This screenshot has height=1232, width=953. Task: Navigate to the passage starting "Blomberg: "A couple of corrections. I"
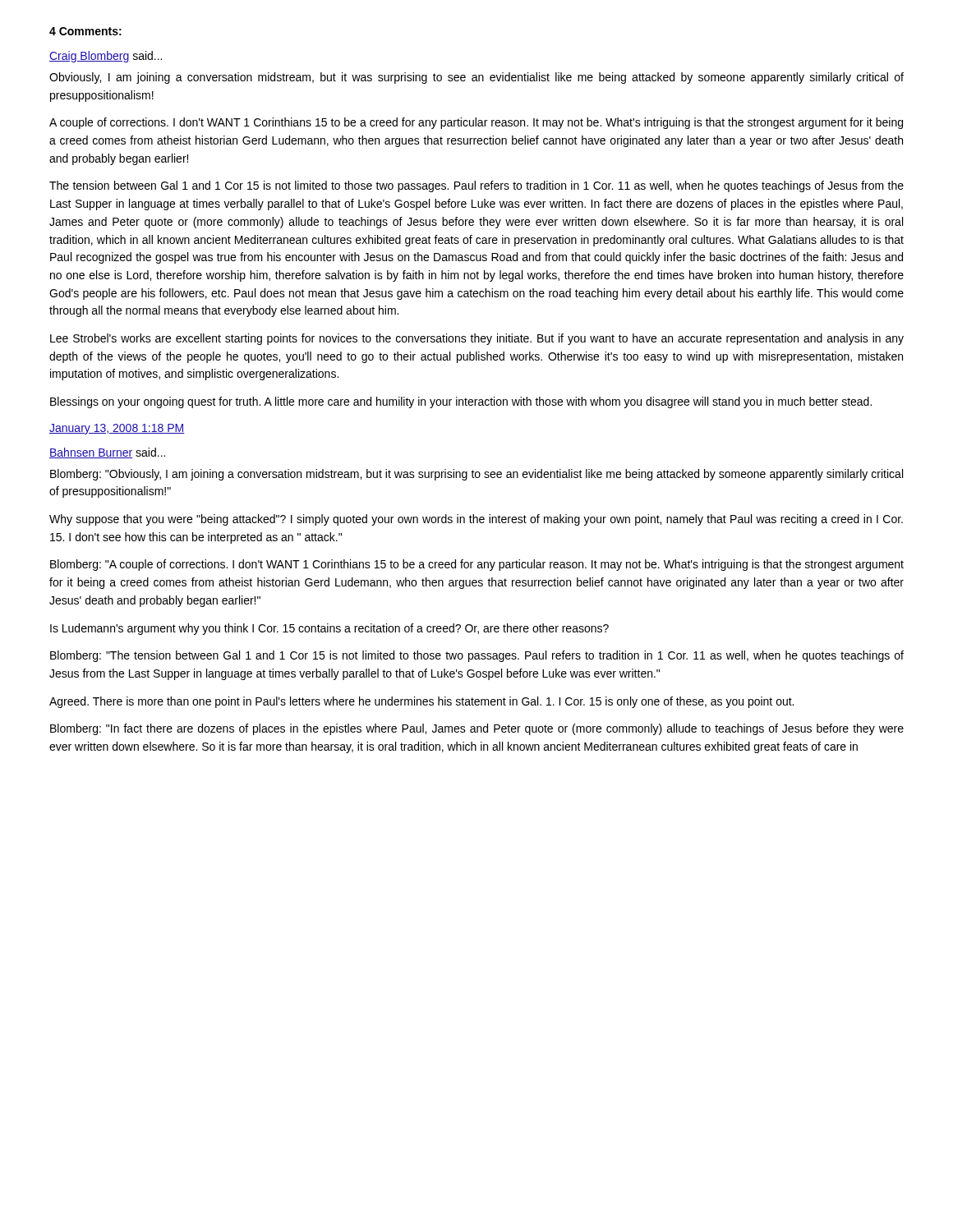pyautogui.click(x=476, y=582)
